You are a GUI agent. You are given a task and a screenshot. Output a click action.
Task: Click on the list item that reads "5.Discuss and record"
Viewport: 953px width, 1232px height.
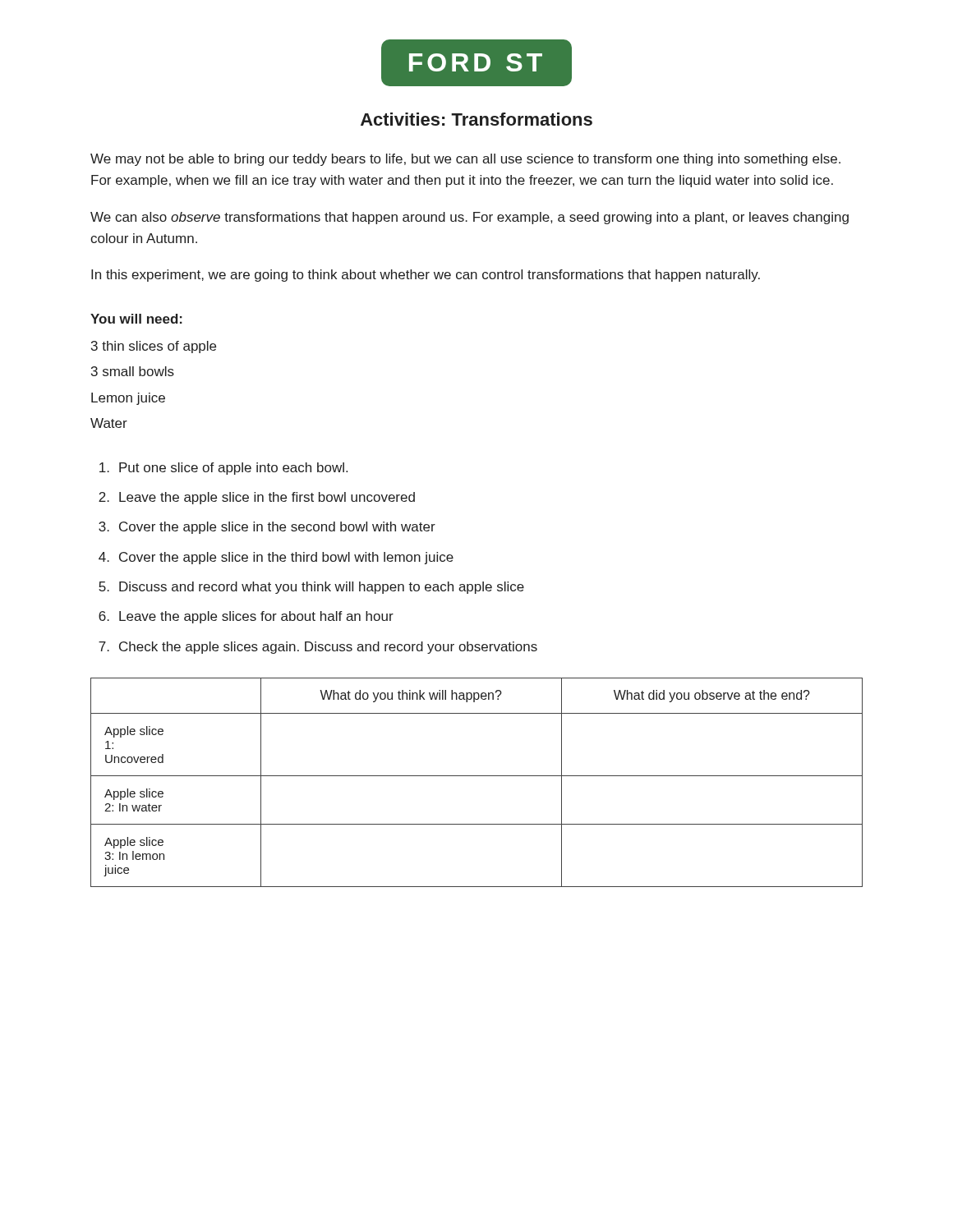click(x=307, y=587)
